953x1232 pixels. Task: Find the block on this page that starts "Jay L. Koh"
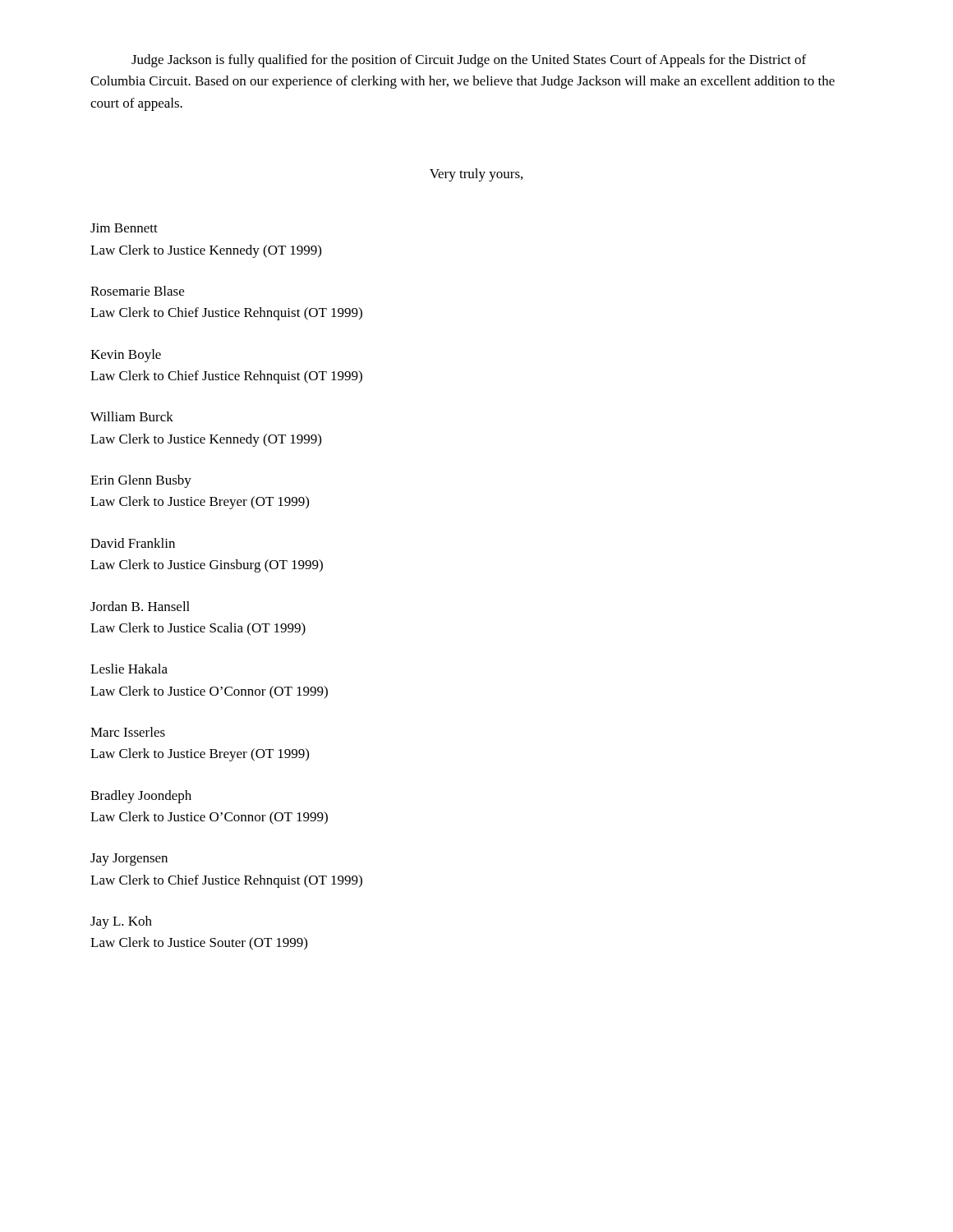pos(121,922)
